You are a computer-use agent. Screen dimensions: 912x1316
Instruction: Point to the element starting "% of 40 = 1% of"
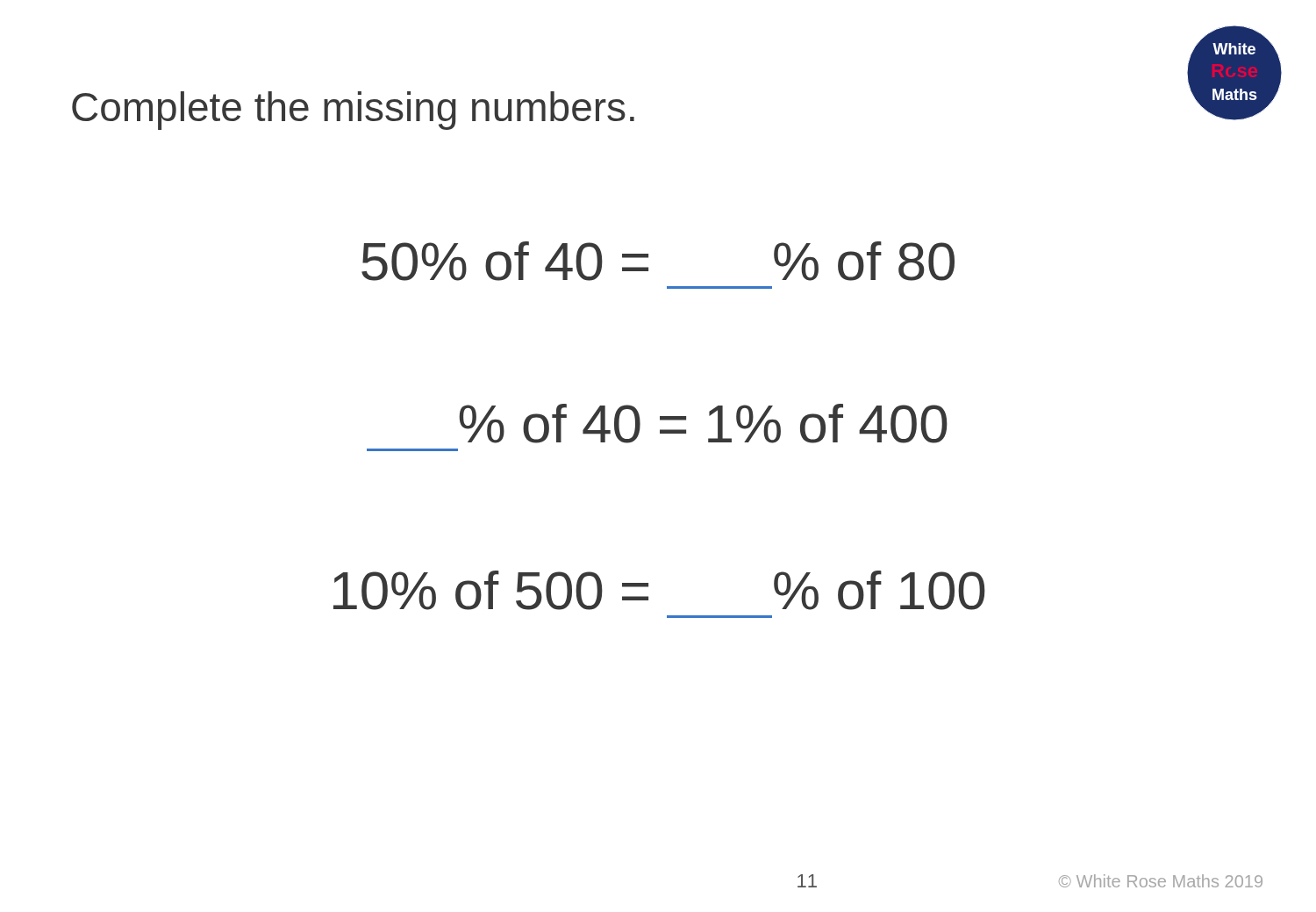(x=658, y=420)
